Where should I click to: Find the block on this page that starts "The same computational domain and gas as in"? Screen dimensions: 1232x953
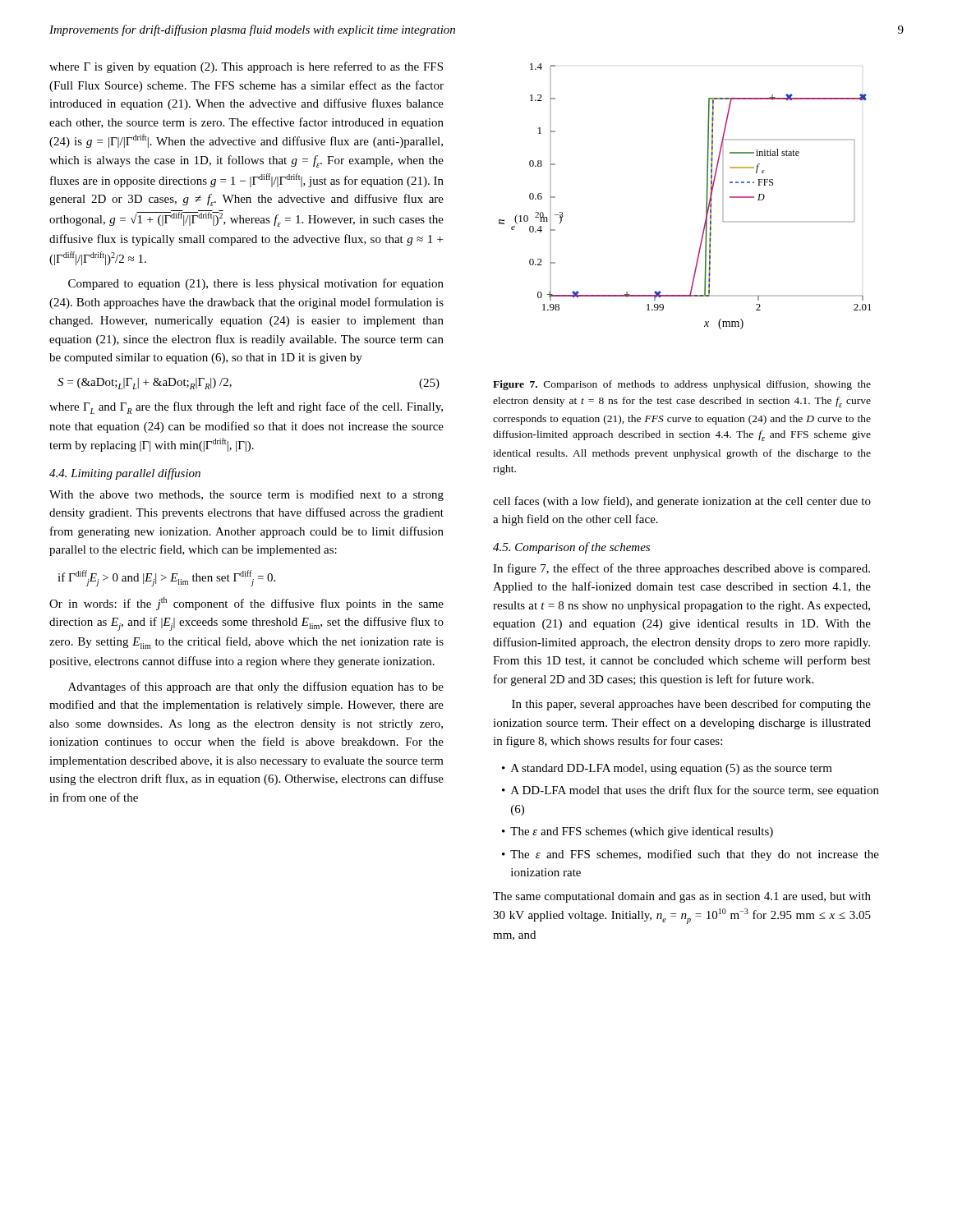[x=682, y=915]
